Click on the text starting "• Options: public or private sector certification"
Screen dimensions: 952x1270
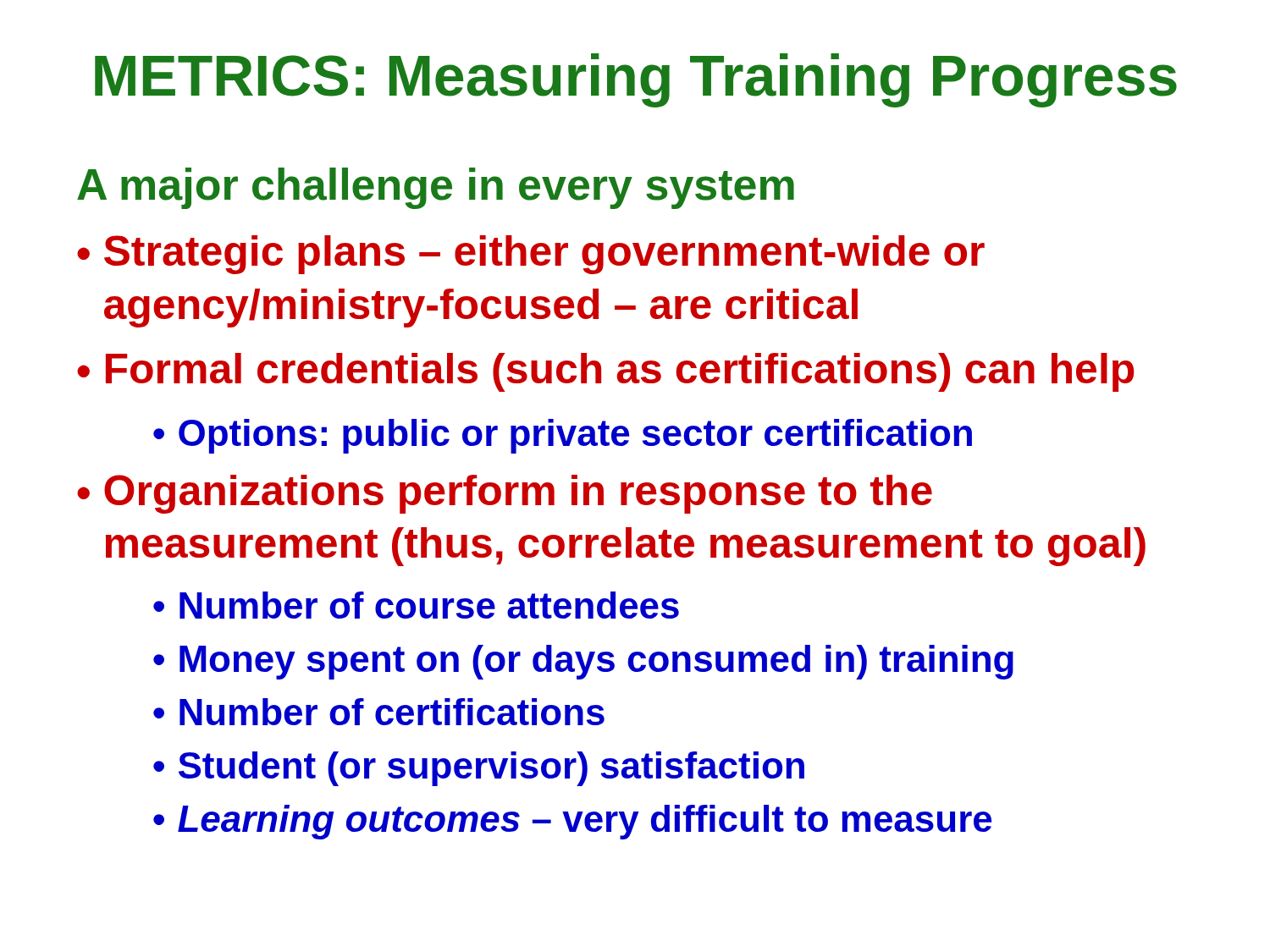(x=682, y=433)
